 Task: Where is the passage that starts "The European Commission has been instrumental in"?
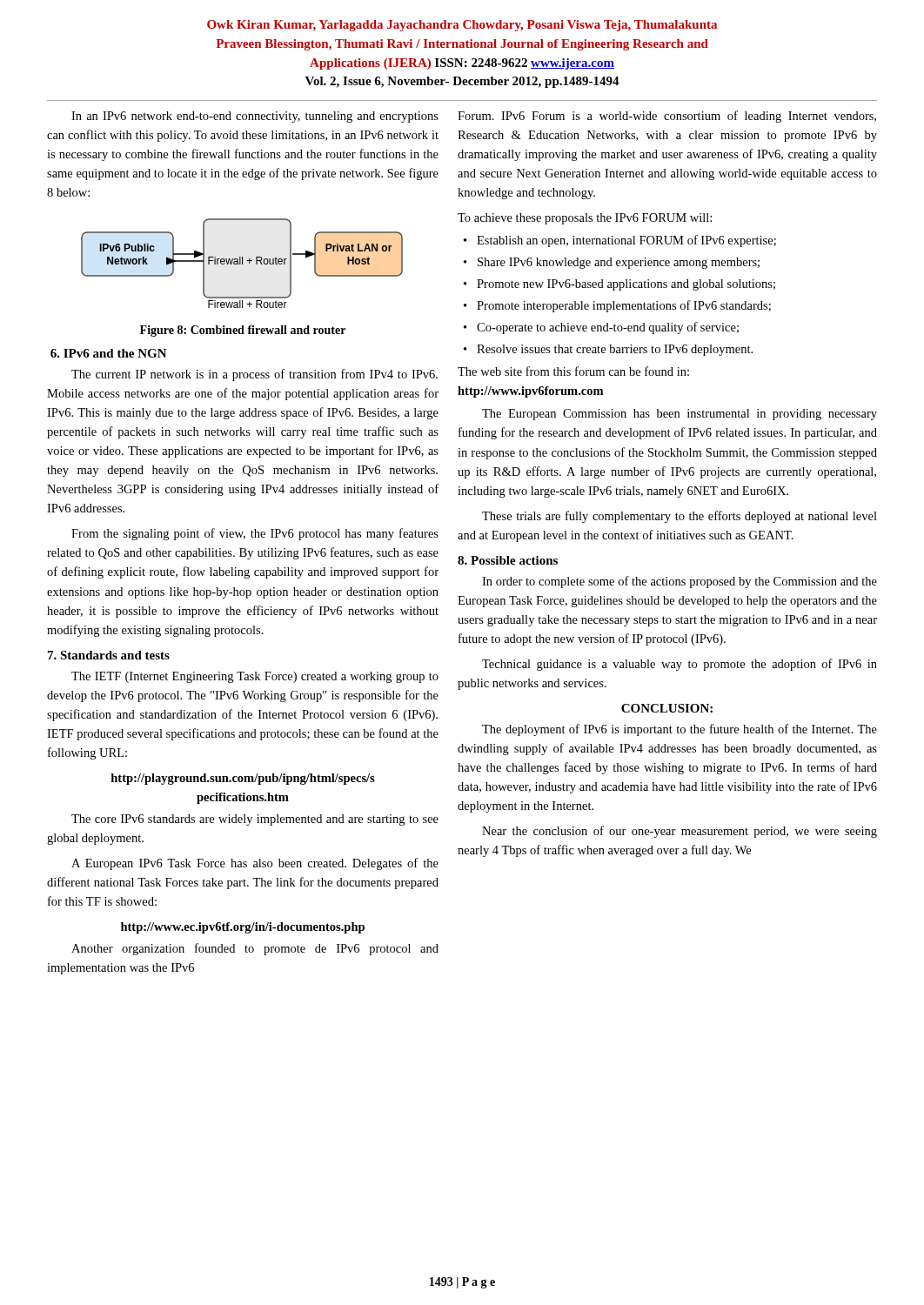coord(667,452)
